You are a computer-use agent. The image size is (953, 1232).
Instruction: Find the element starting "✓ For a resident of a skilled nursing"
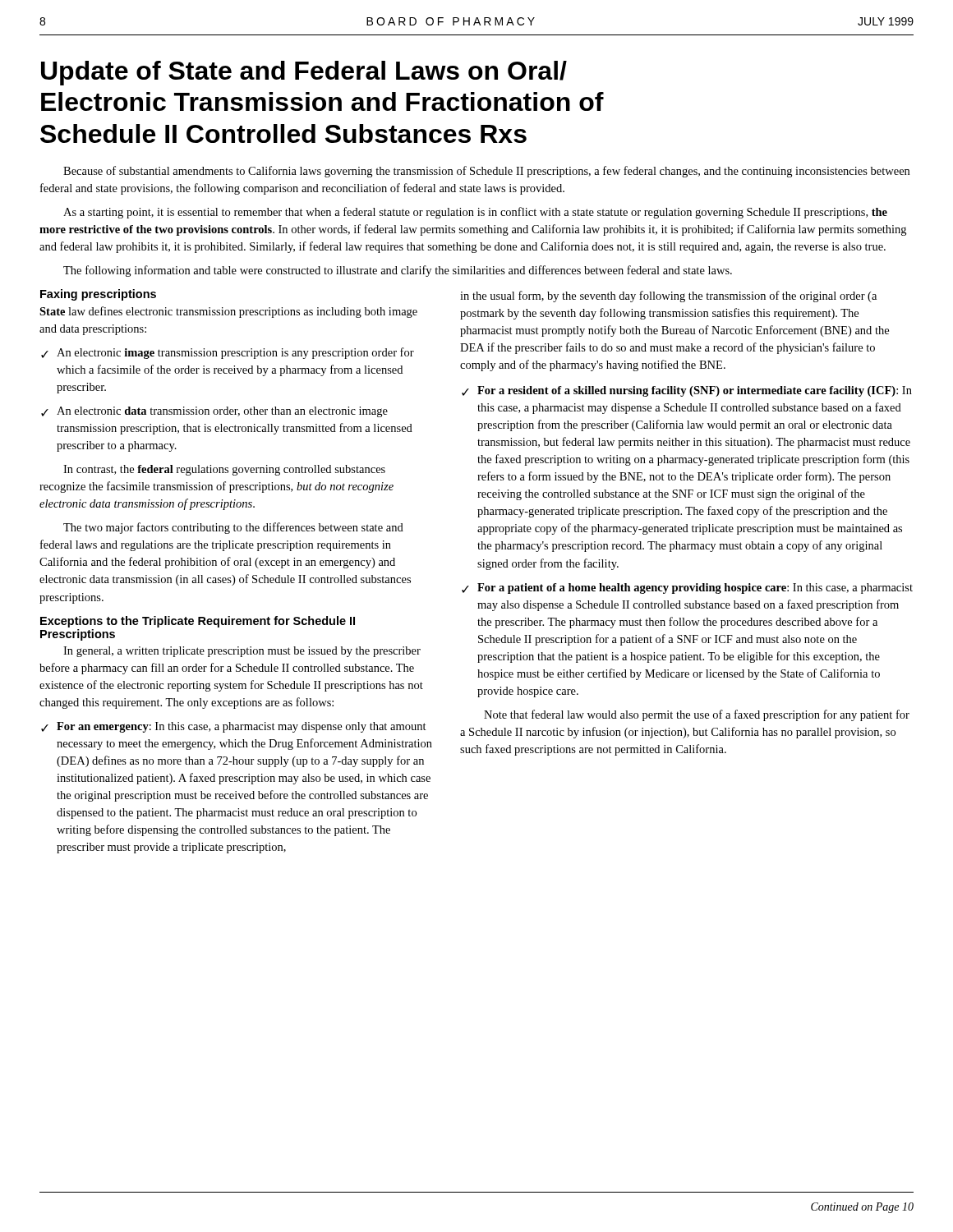pos(687,477)
